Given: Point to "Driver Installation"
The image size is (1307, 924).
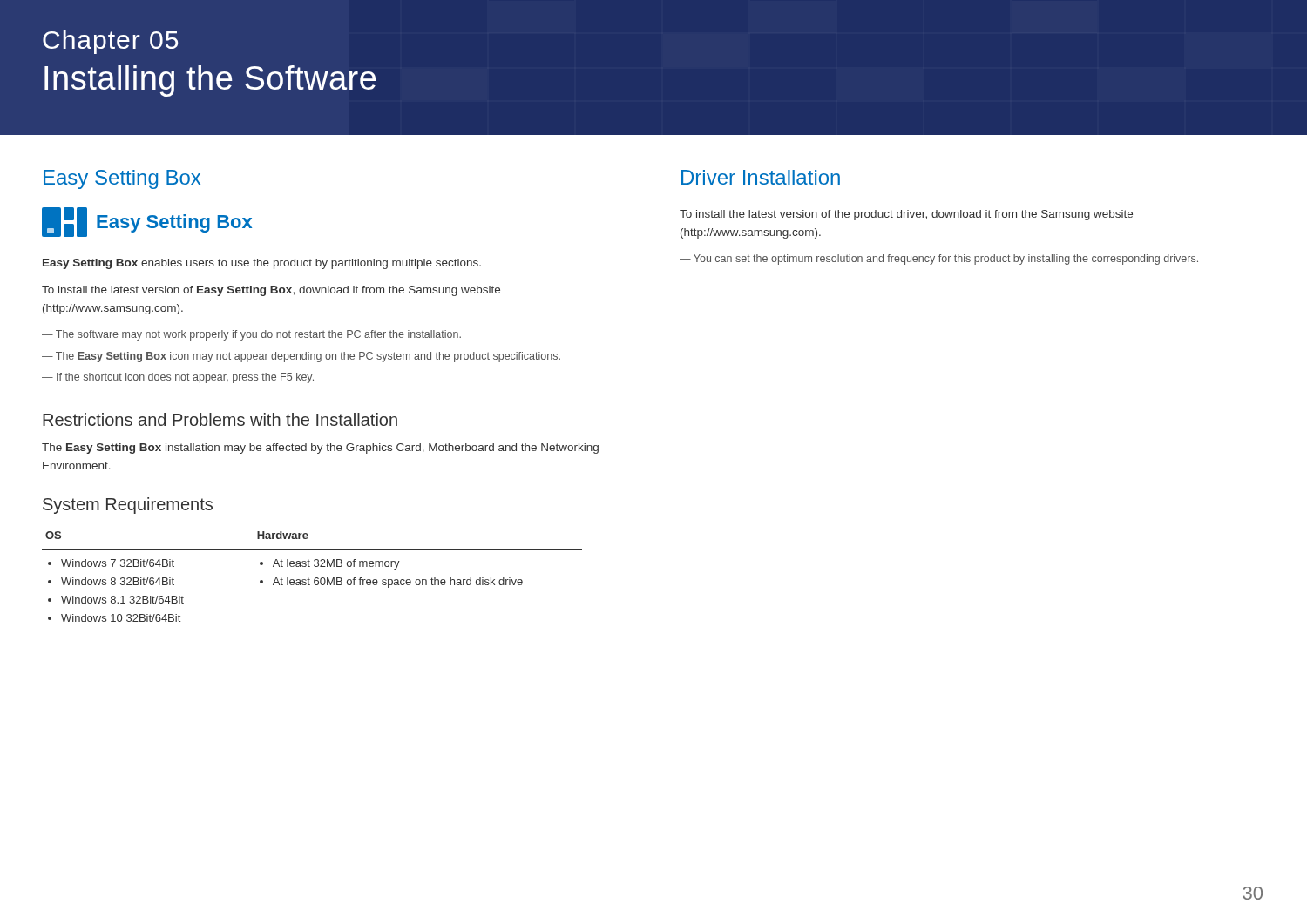Looking at the screenshot, I should 761,177.
